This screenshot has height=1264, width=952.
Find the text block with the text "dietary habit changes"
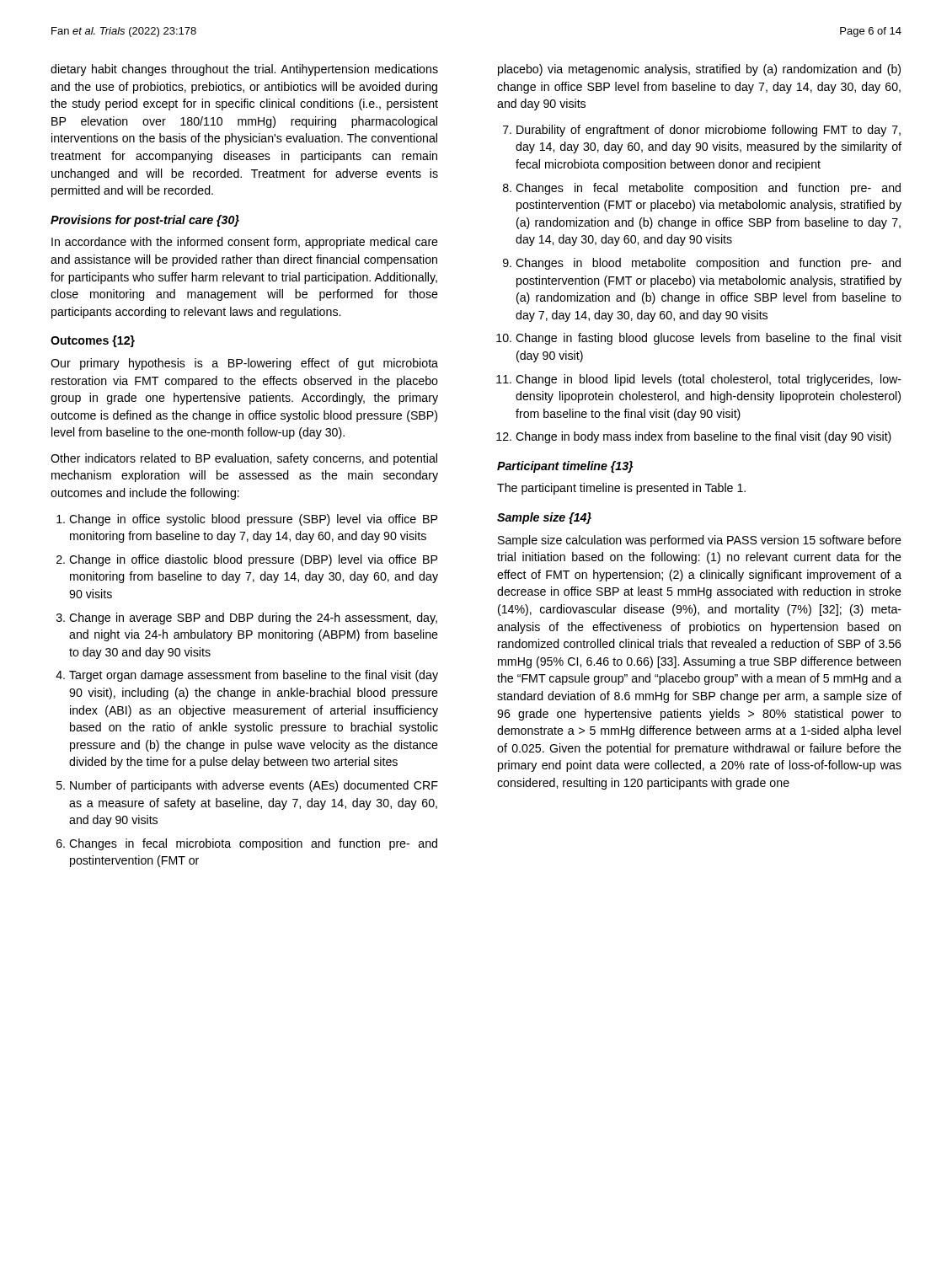[244, 130]
